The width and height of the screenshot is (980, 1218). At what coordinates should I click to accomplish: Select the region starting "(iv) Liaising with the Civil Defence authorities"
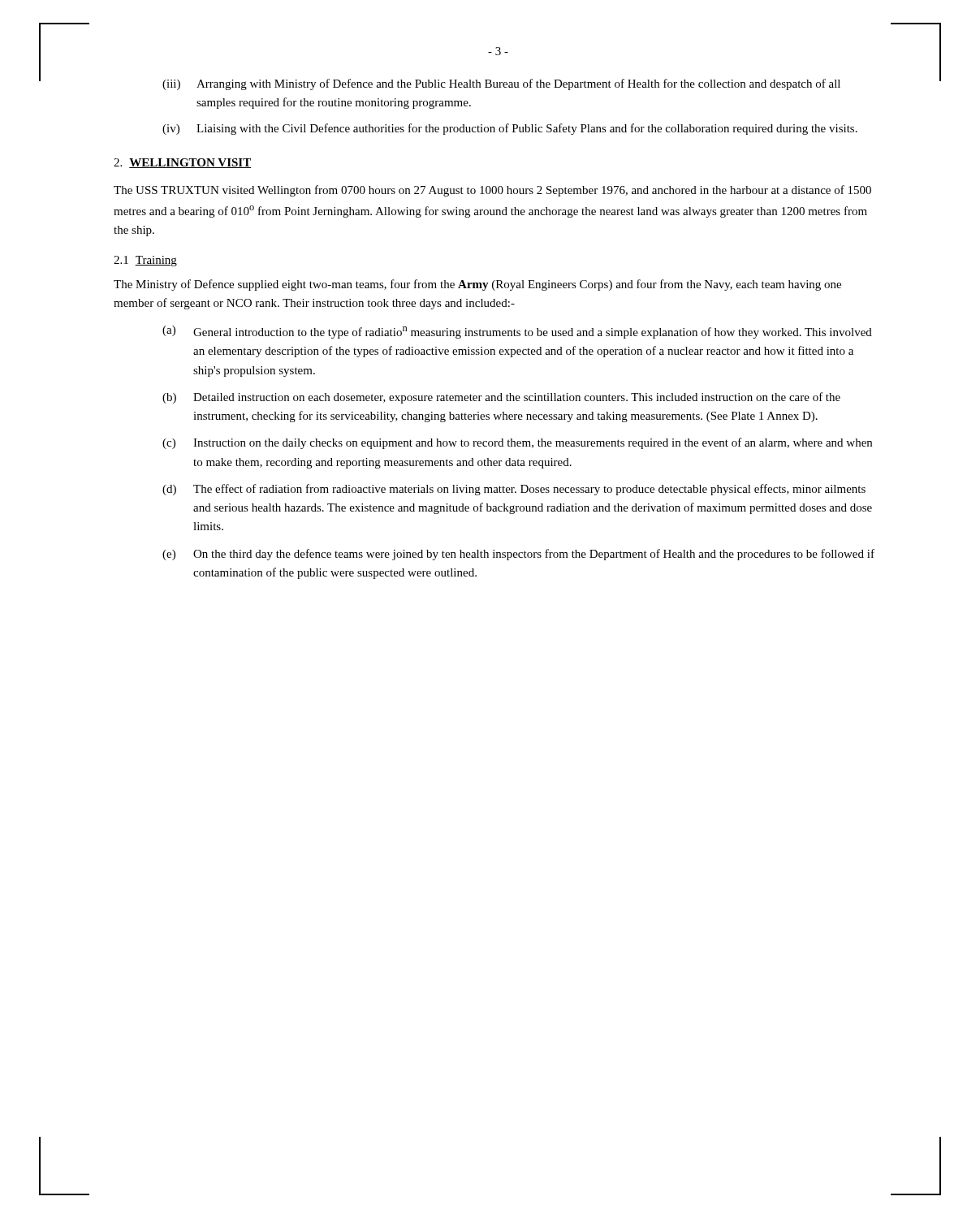[x=522, y=128]
